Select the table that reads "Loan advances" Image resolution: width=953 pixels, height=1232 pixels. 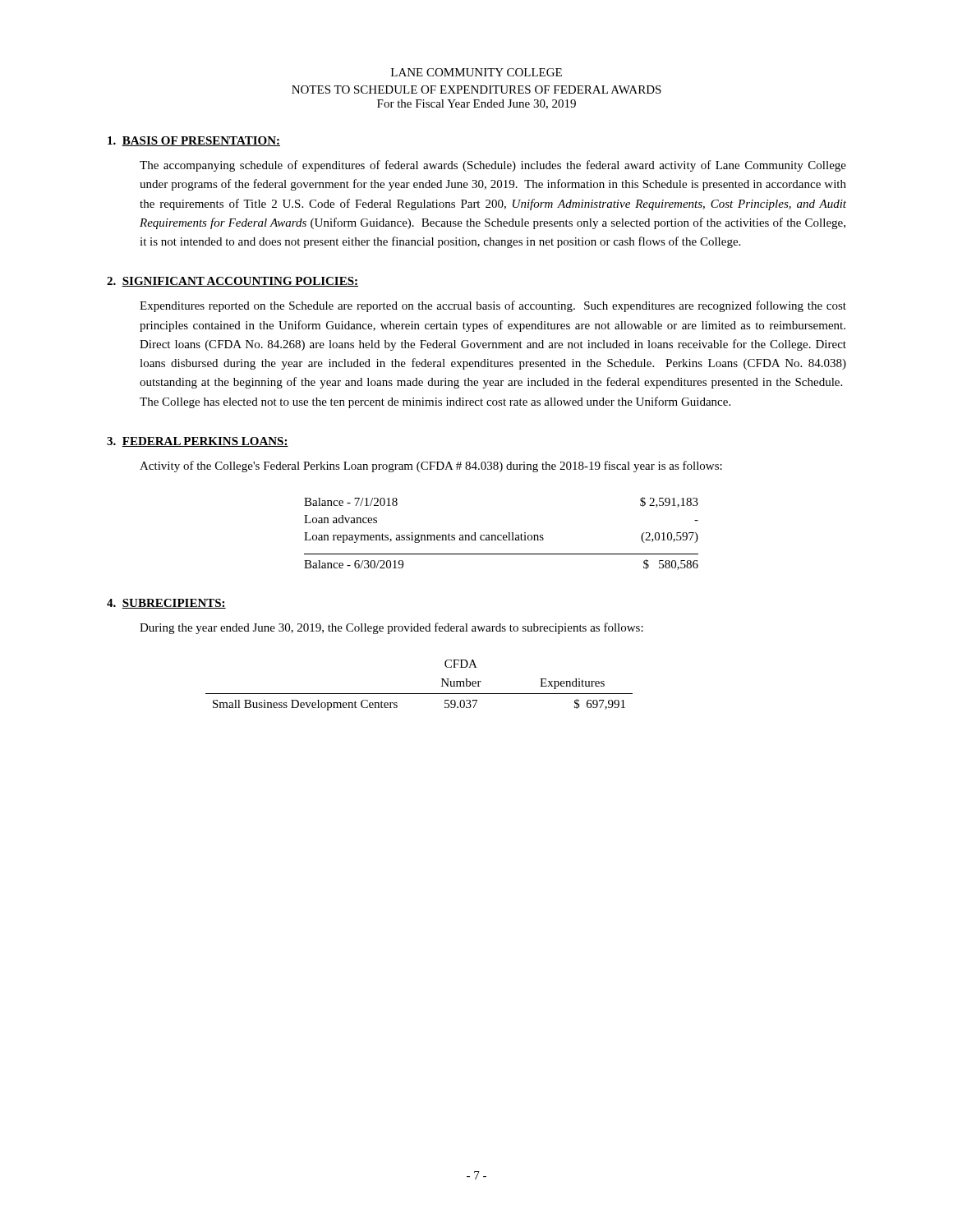pos(526,533)
